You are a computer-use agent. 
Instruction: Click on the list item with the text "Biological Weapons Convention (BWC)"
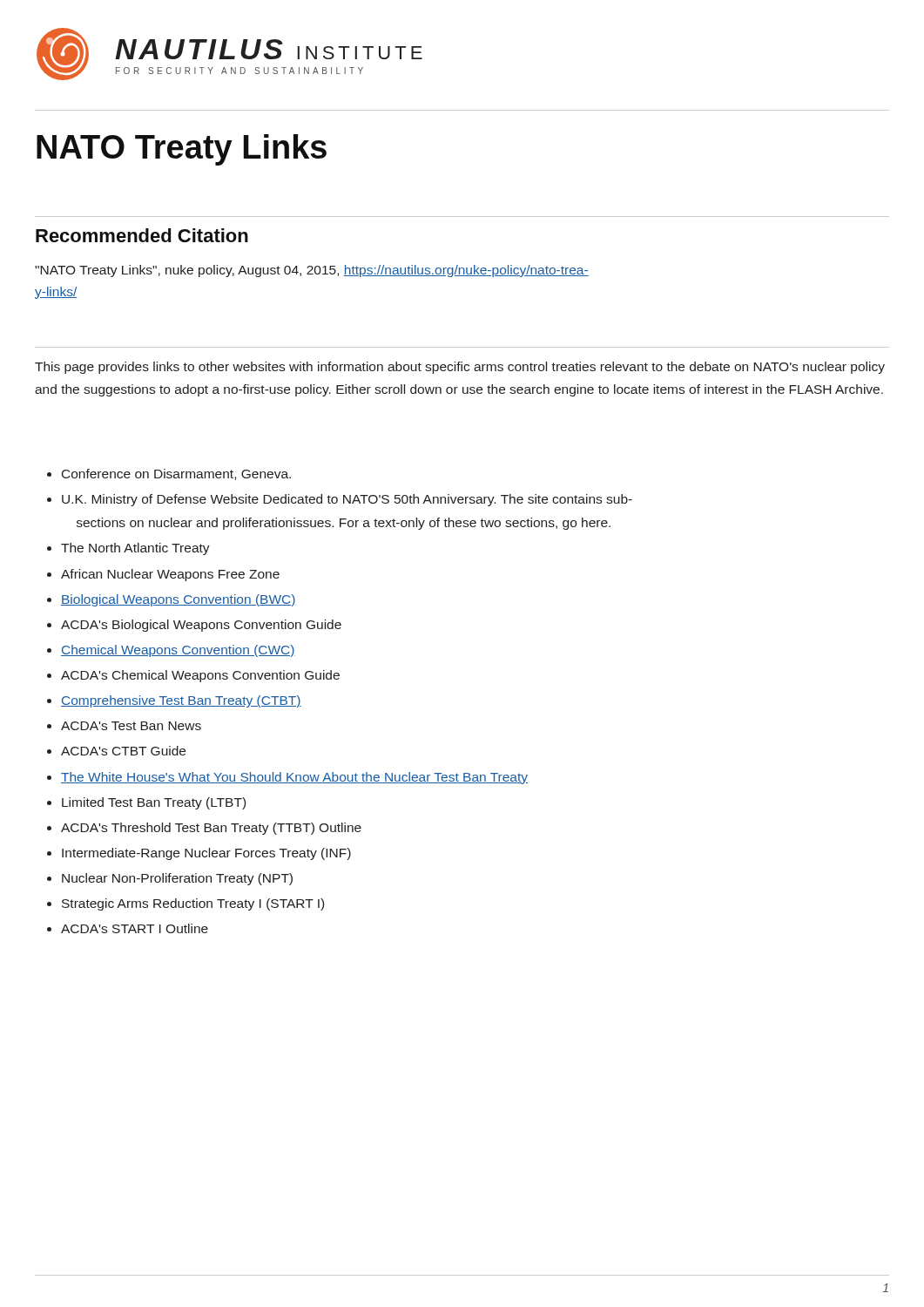coord(178,599)
